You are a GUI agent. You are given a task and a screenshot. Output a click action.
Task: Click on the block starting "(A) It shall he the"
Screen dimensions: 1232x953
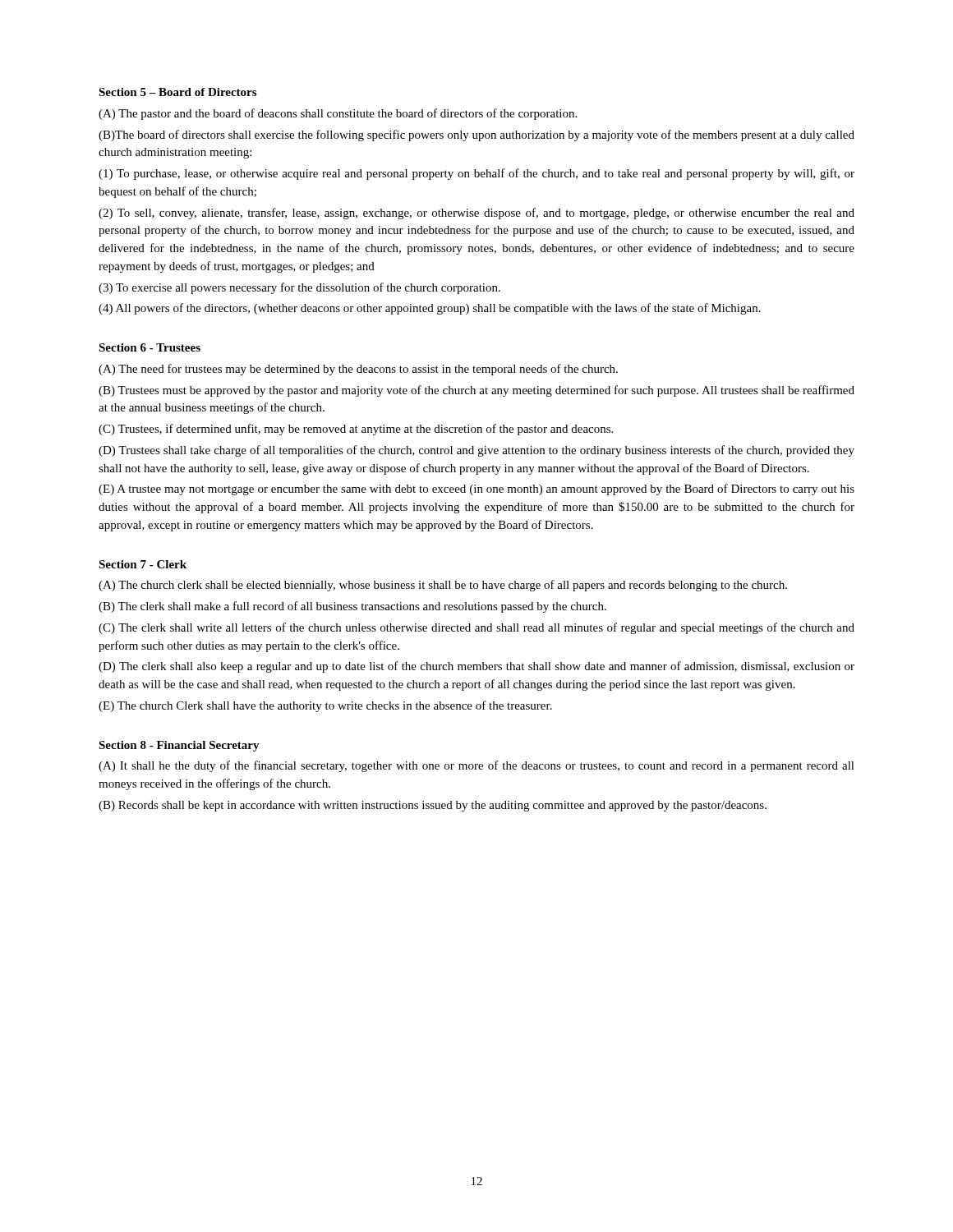click(476, 775)
